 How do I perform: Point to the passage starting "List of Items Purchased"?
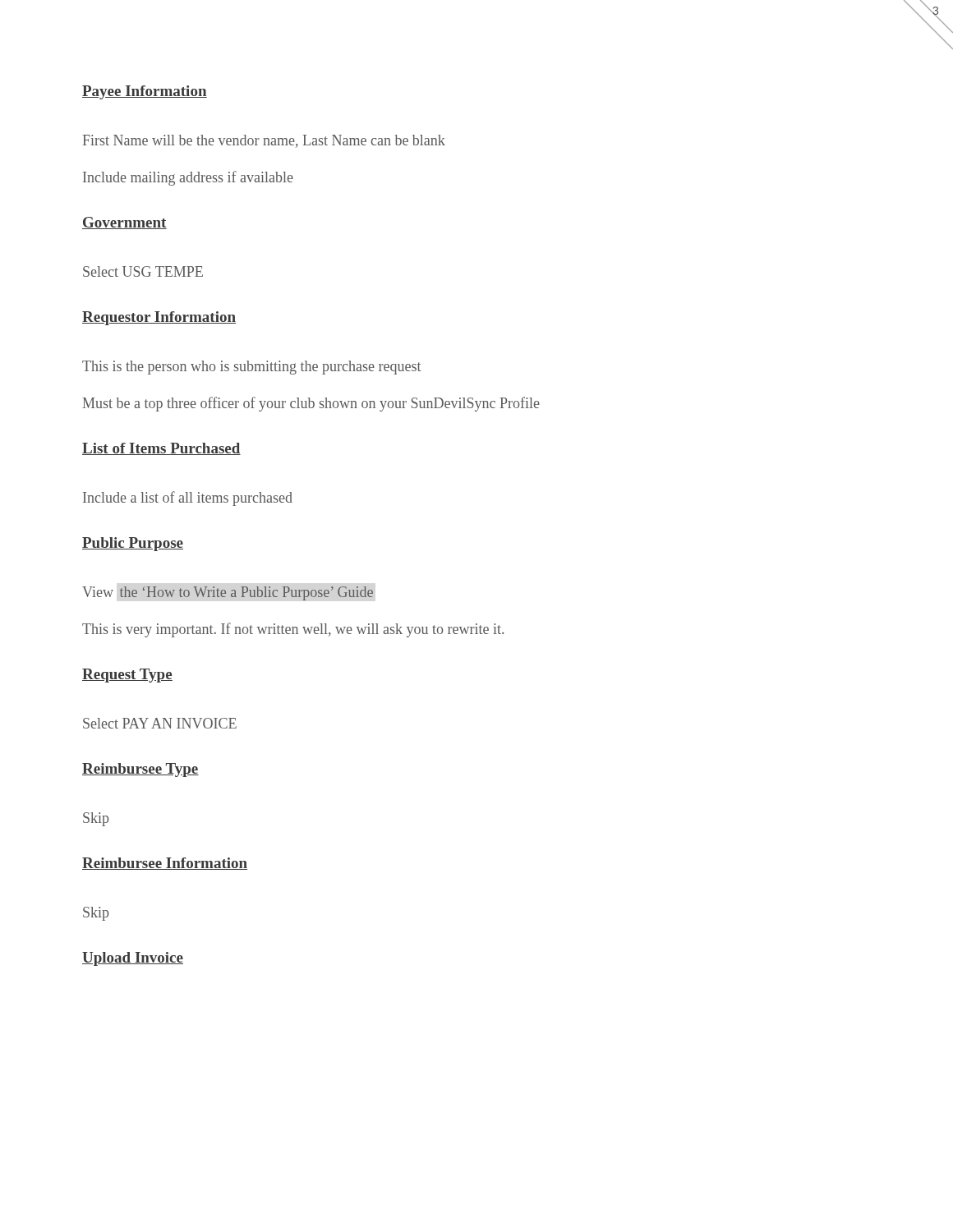[x=161, y=448]
